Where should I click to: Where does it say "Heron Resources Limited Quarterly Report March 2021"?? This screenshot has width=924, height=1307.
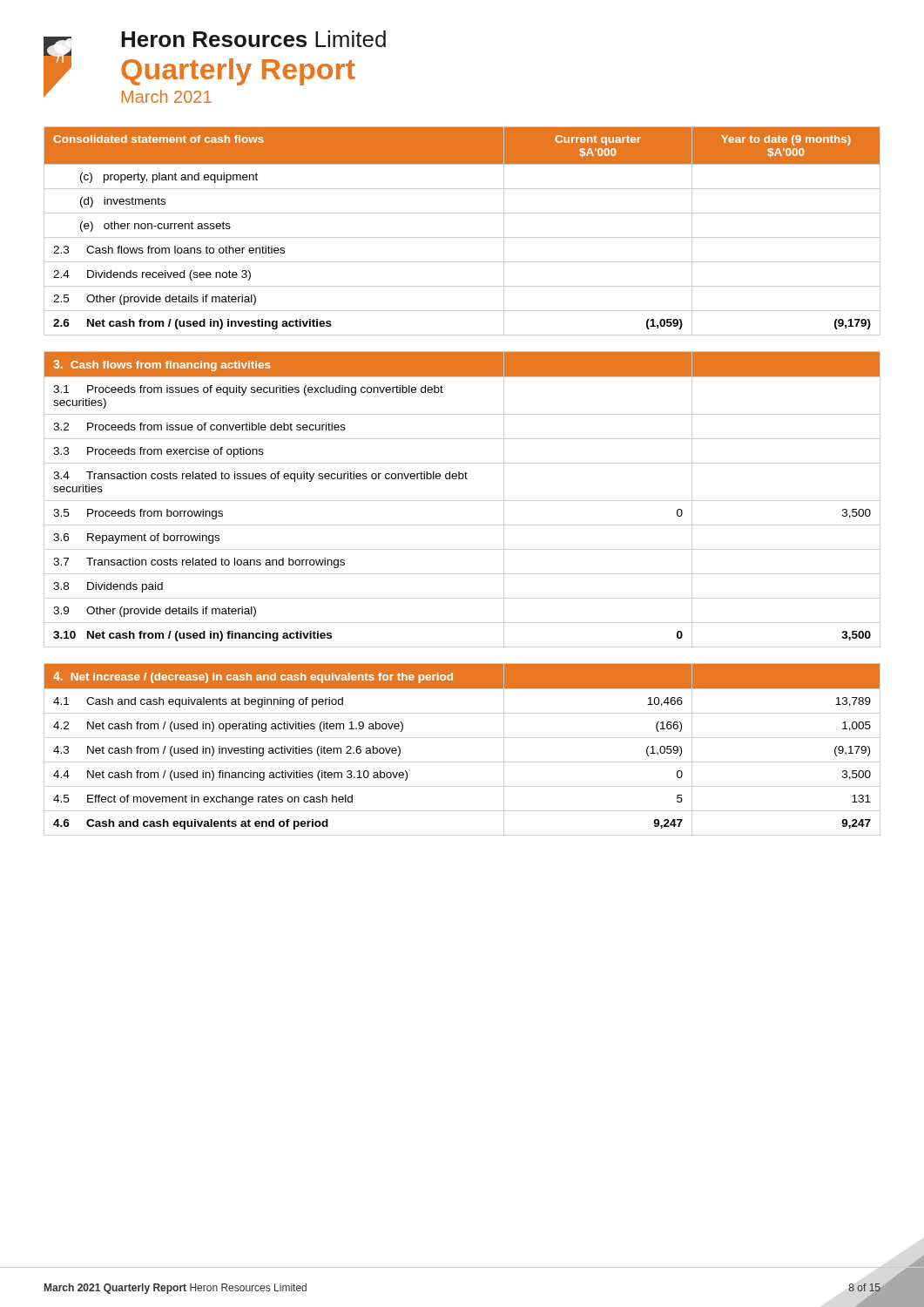(215, 67)
